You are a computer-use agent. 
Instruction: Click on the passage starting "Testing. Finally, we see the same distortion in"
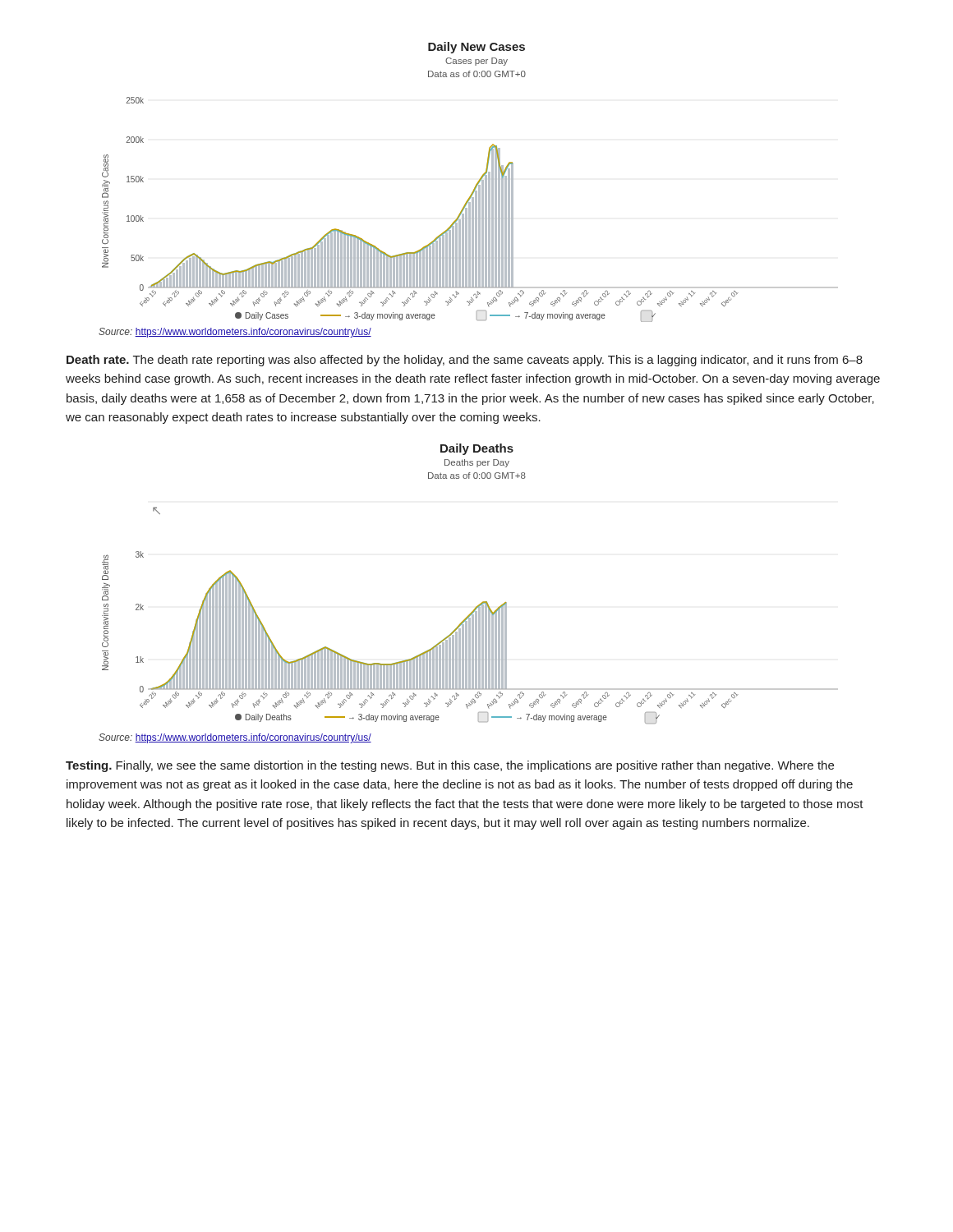(x=476, y=794)
